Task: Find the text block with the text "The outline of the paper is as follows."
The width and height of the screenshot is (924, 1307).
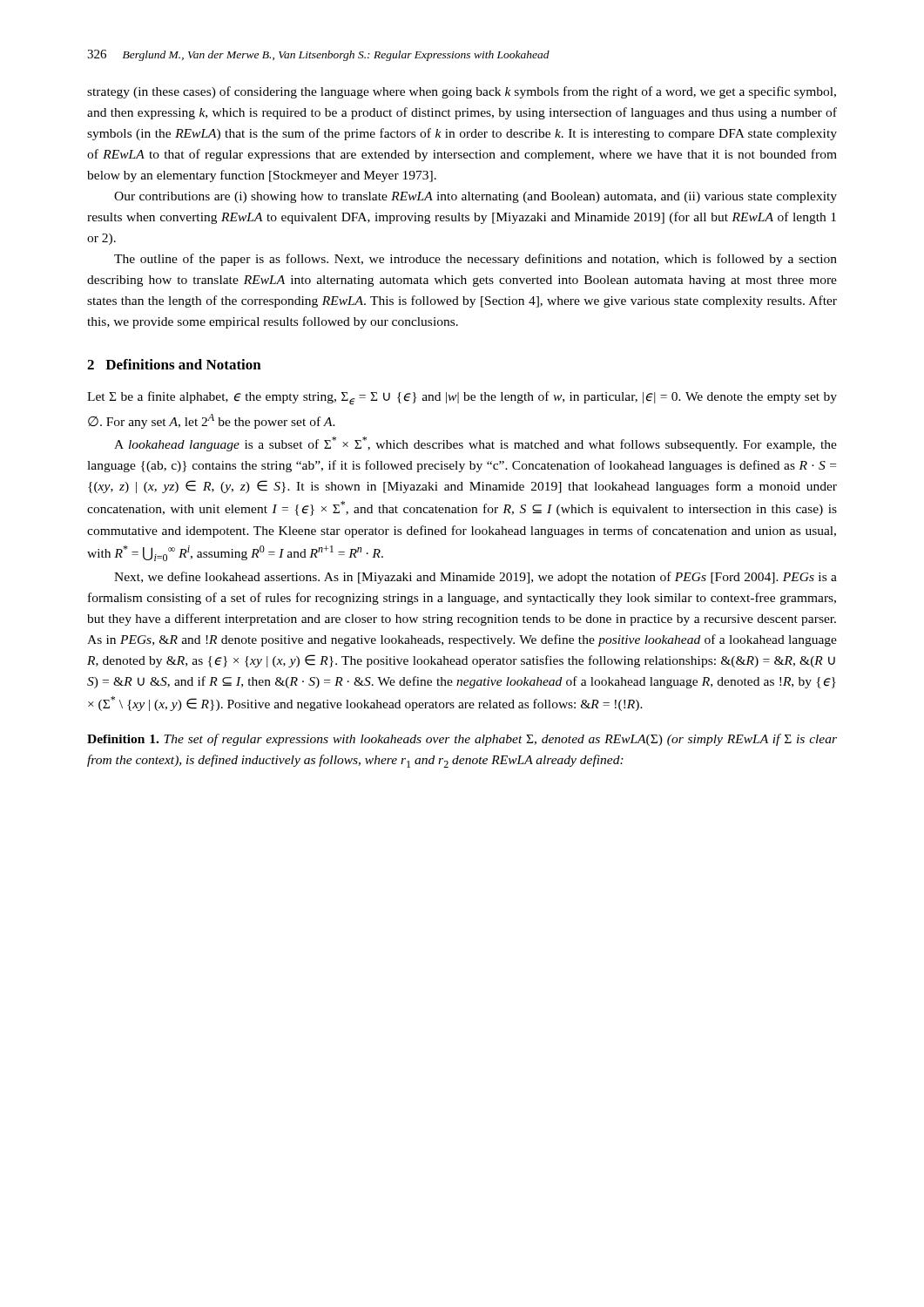Action: point(462,290)
